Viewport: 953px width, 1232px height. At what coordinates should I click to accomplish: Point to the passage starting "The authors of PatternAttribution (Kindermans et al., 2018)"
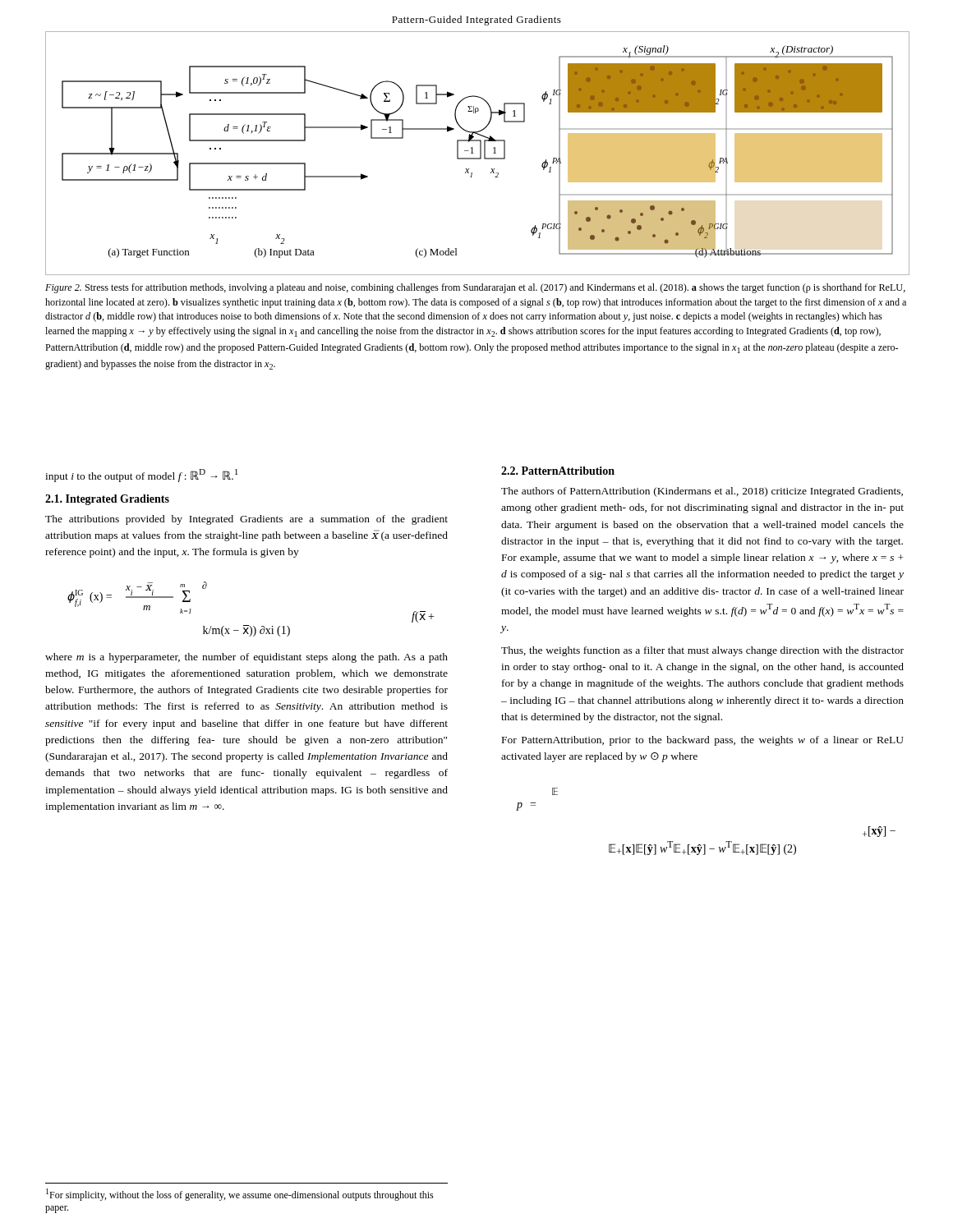[x=702, y=559]
